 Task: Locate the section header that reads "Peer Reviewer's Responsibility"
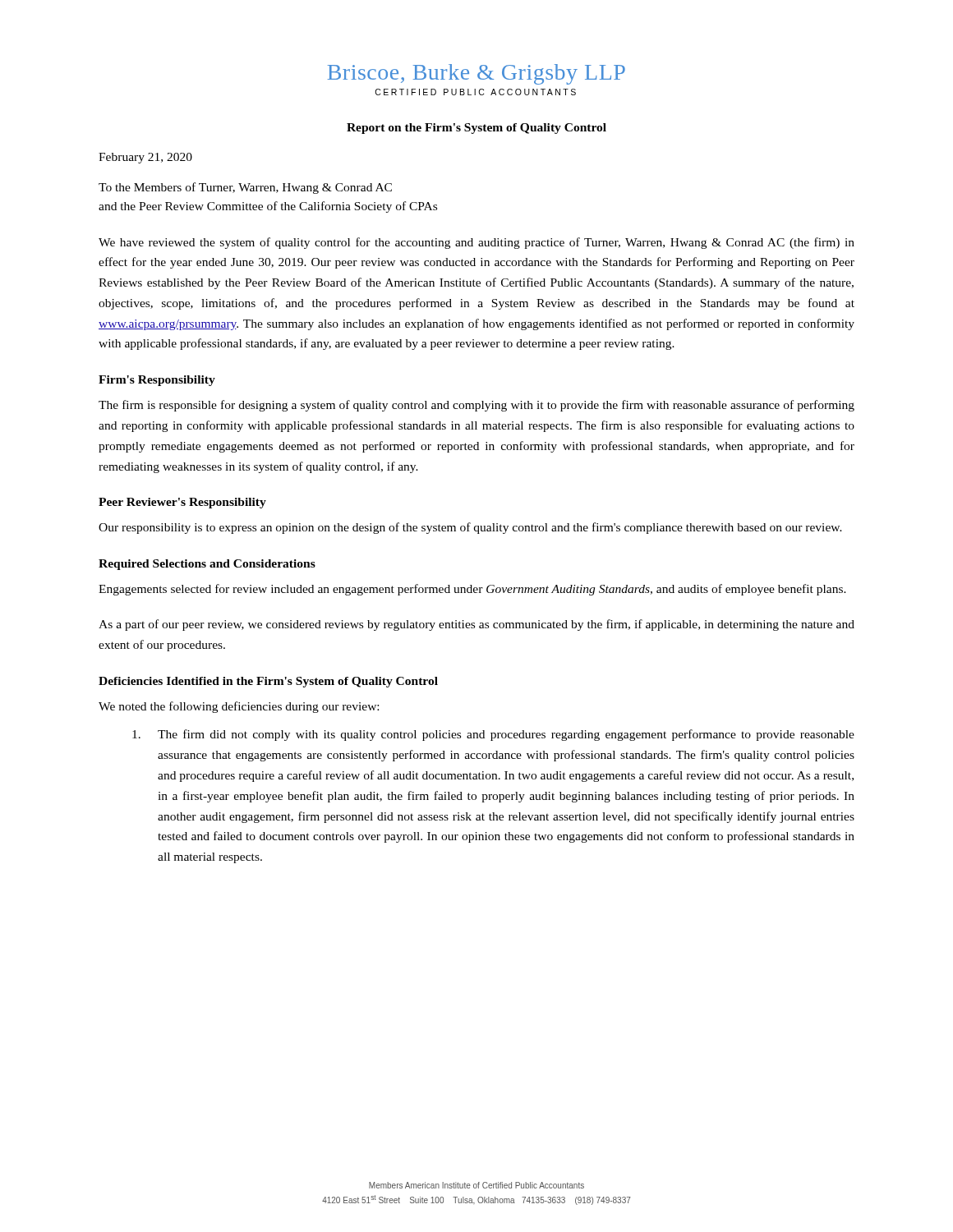tap(182, 502)
